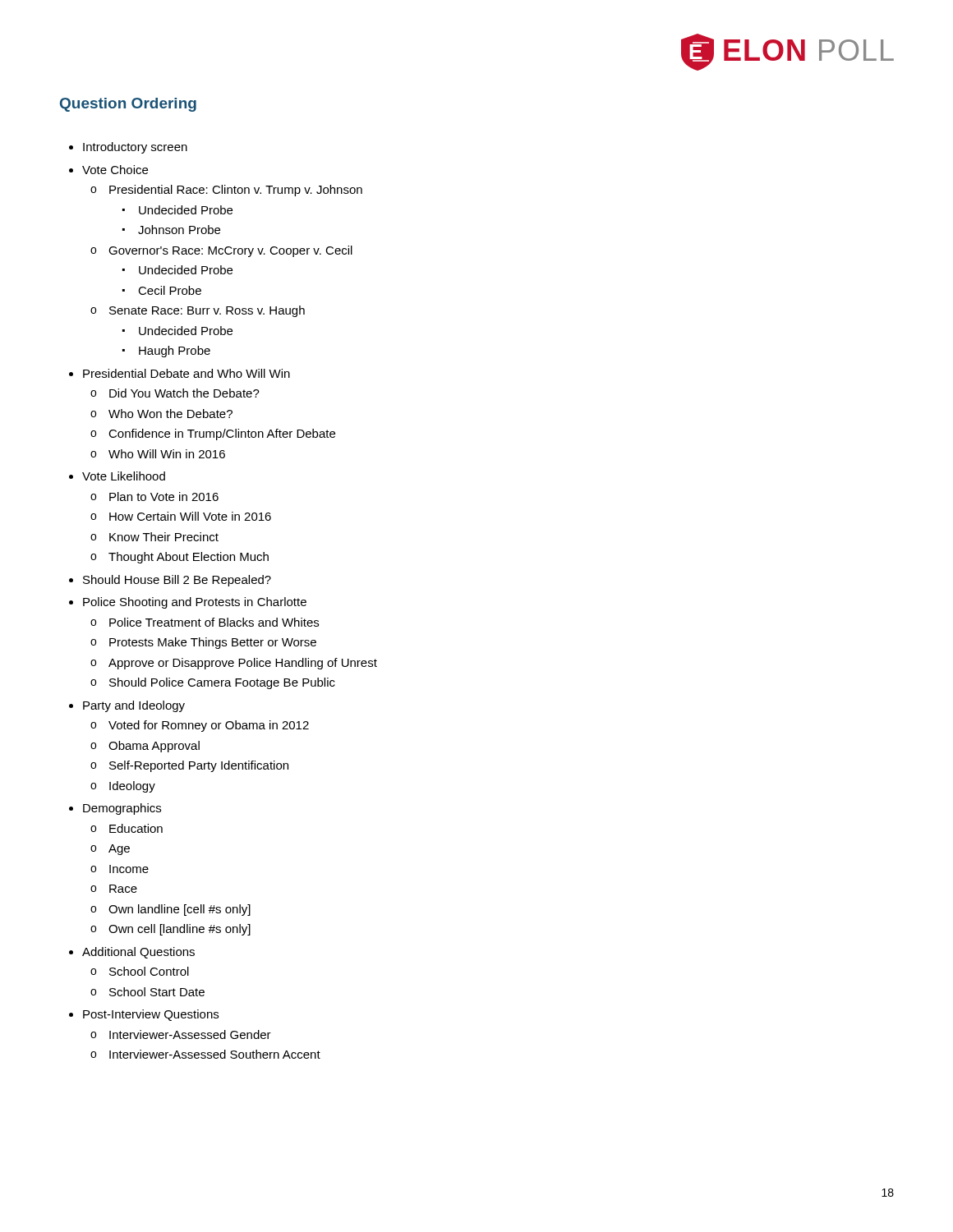
Task: Locate the block of text that opens with "Party and Ideology Voted for Romney or Obama"
Action: [x=134, y=706]
